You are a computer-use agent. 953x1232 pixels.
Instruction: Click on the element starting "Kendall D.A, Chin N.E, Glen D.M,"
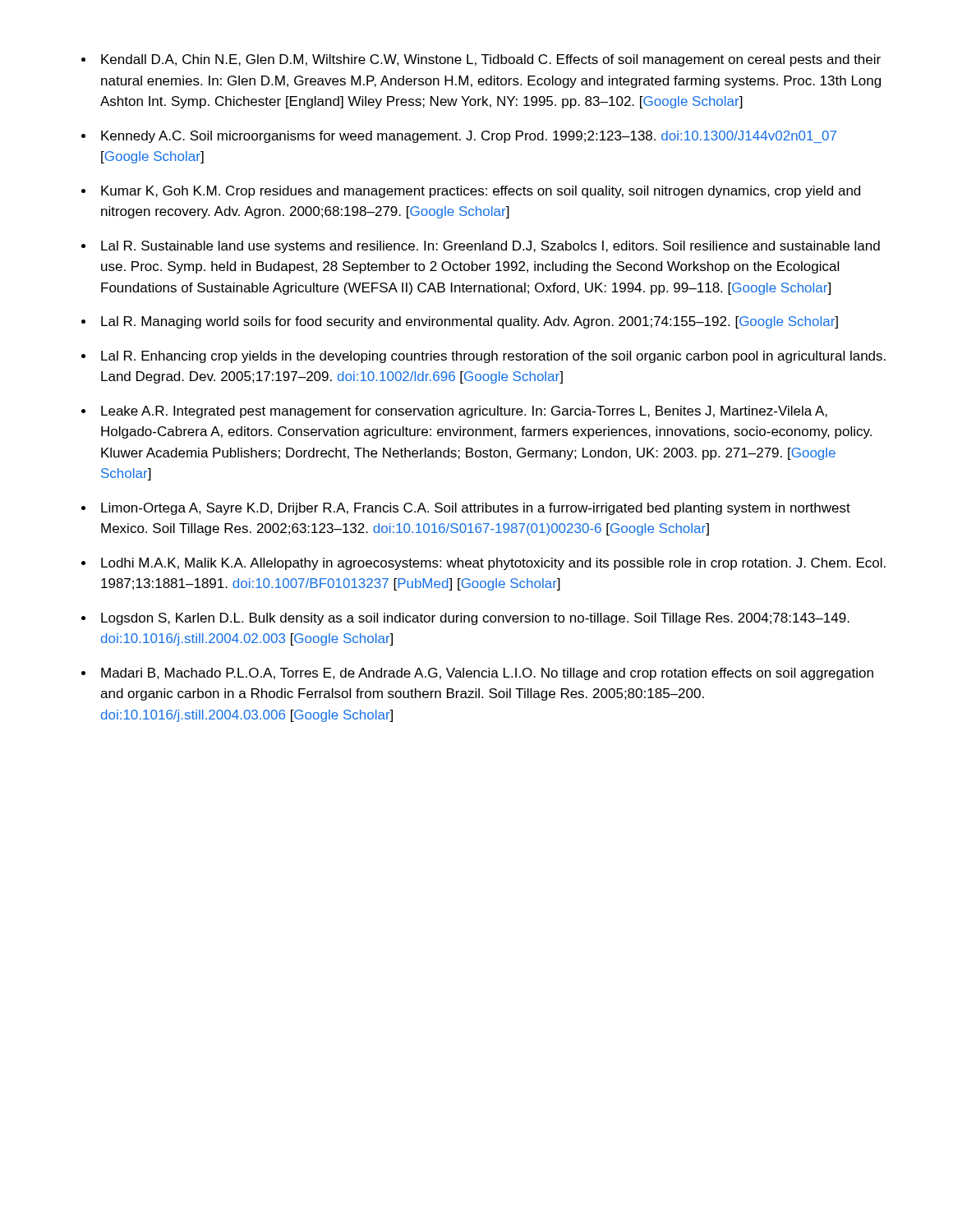coord(491,81)
